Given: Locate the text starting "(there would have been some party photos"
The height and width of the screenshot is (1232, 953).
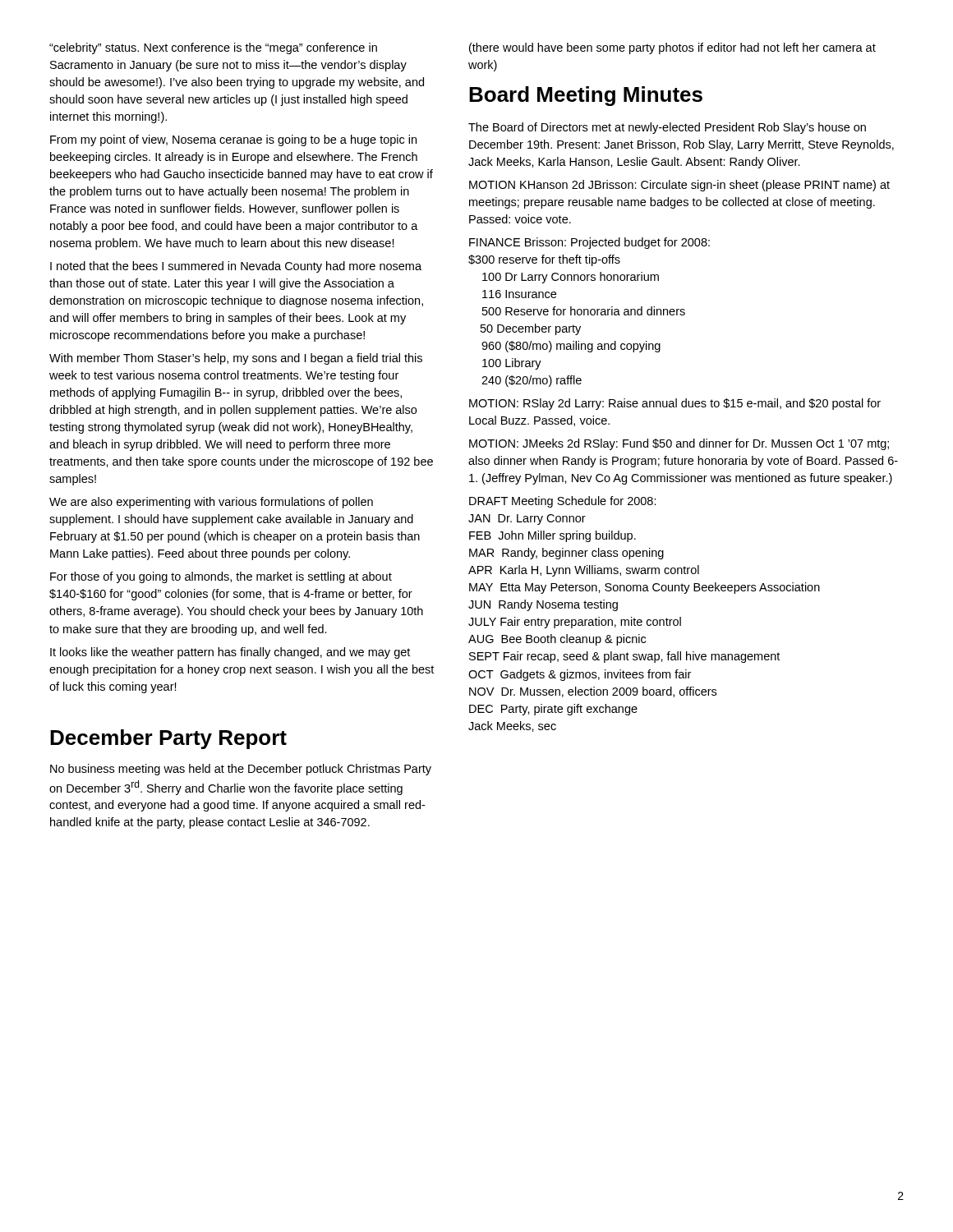Looking at the screenshot, I should pos(686,57).
